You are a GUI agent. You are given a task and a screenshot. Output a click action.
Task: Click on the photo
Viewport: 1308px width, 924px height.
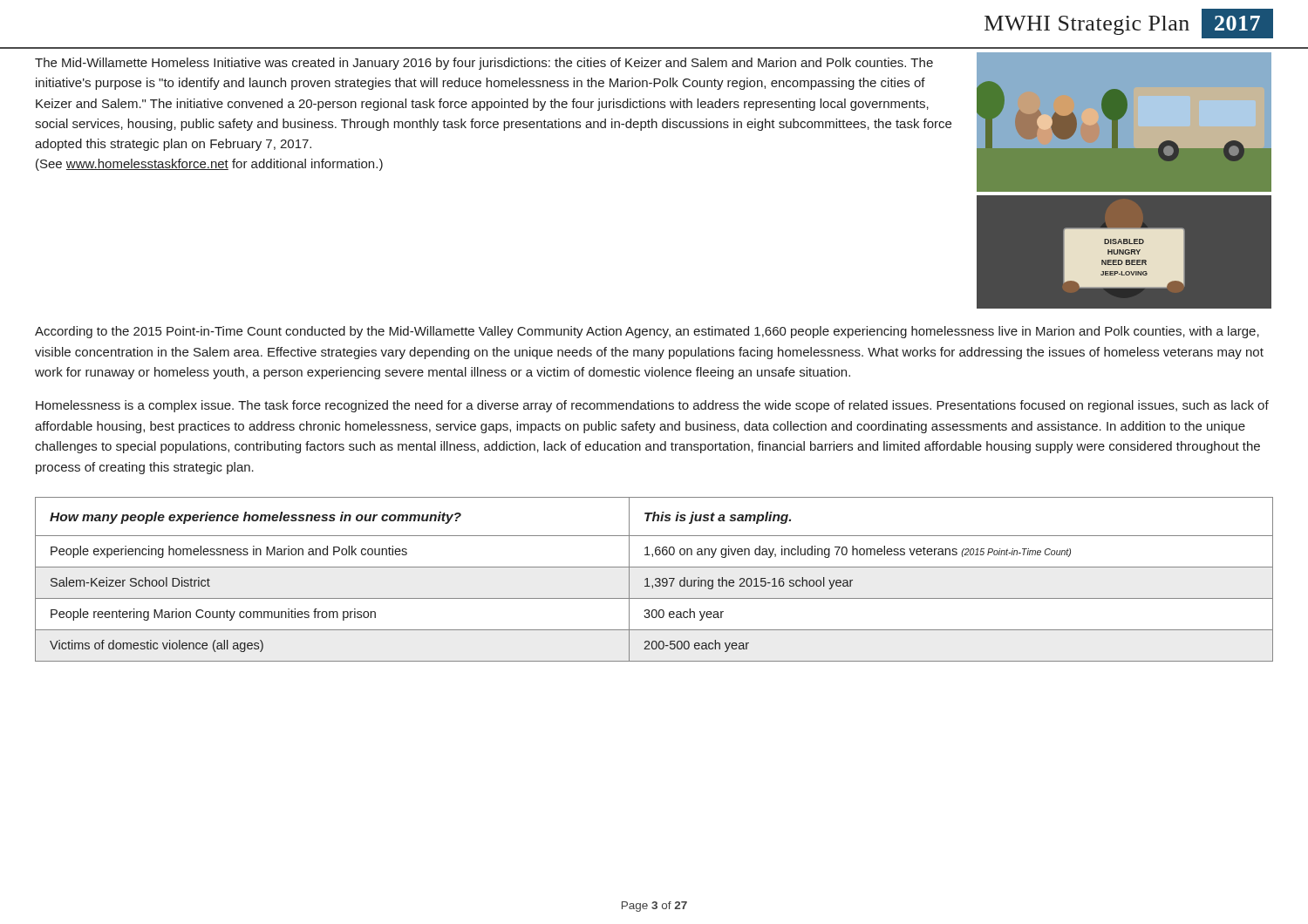(x=1125, y=180)
